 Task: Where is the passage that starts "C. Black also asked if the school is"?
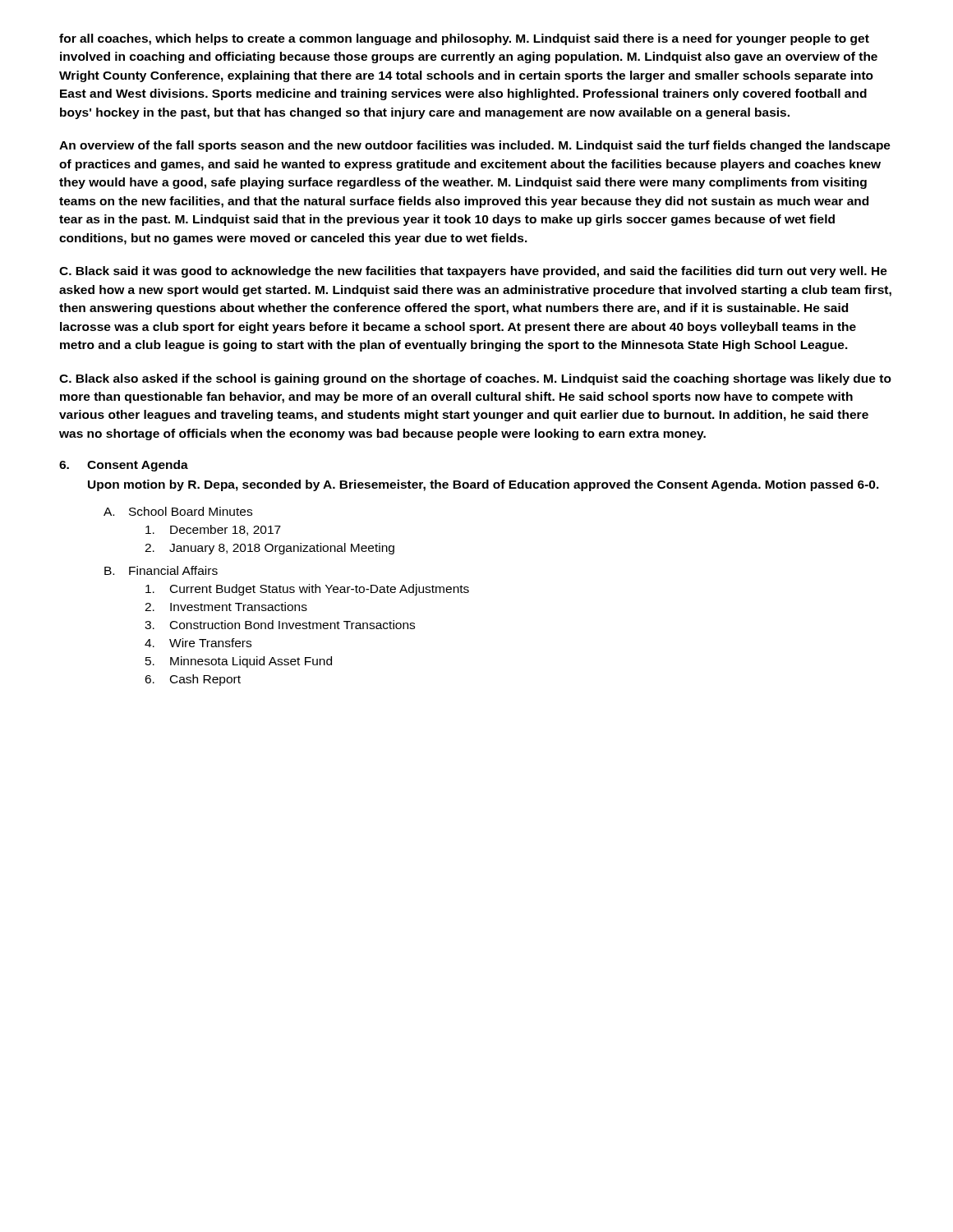pos(476,406)
